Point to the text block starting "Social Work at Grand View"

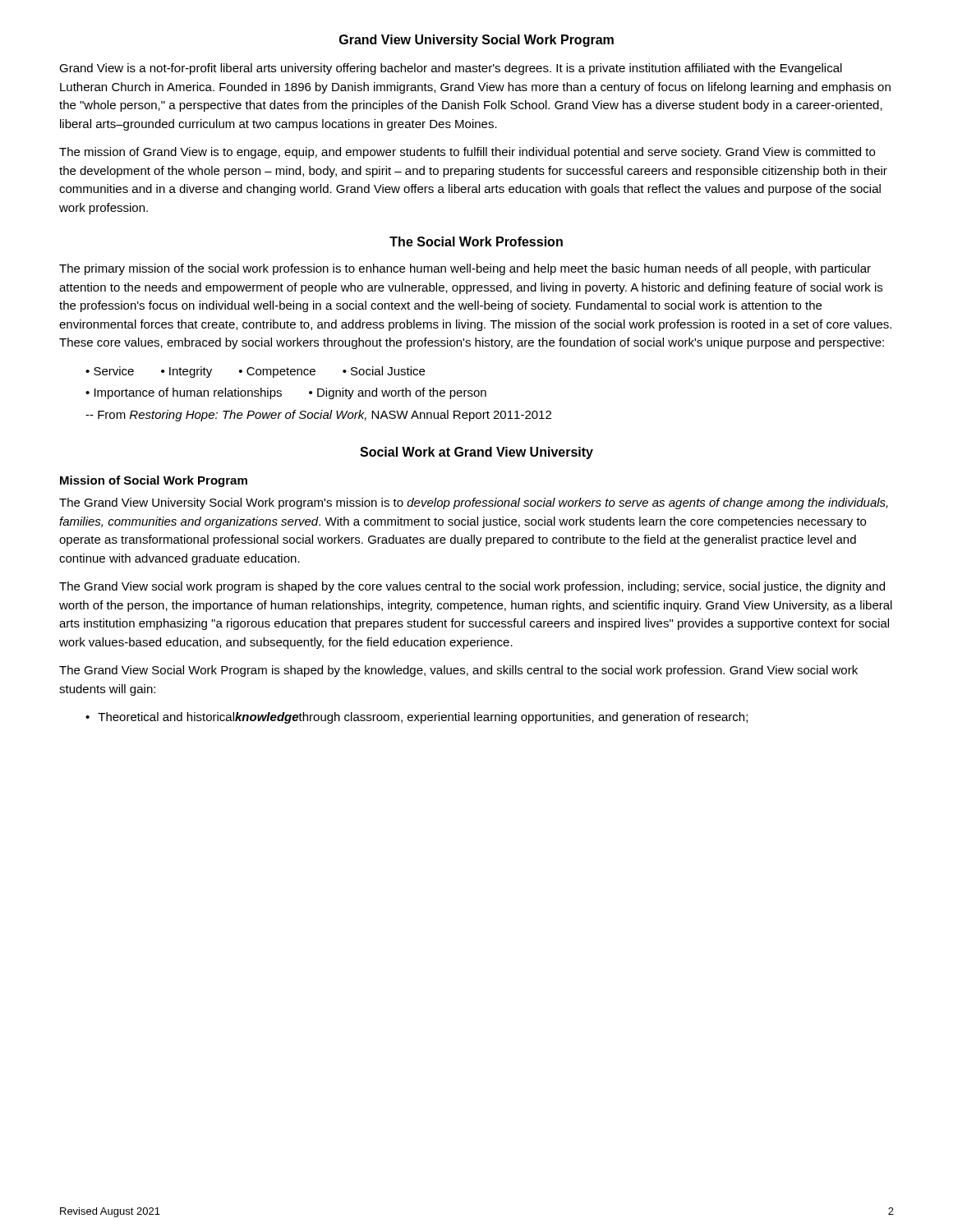coord(476,452)
